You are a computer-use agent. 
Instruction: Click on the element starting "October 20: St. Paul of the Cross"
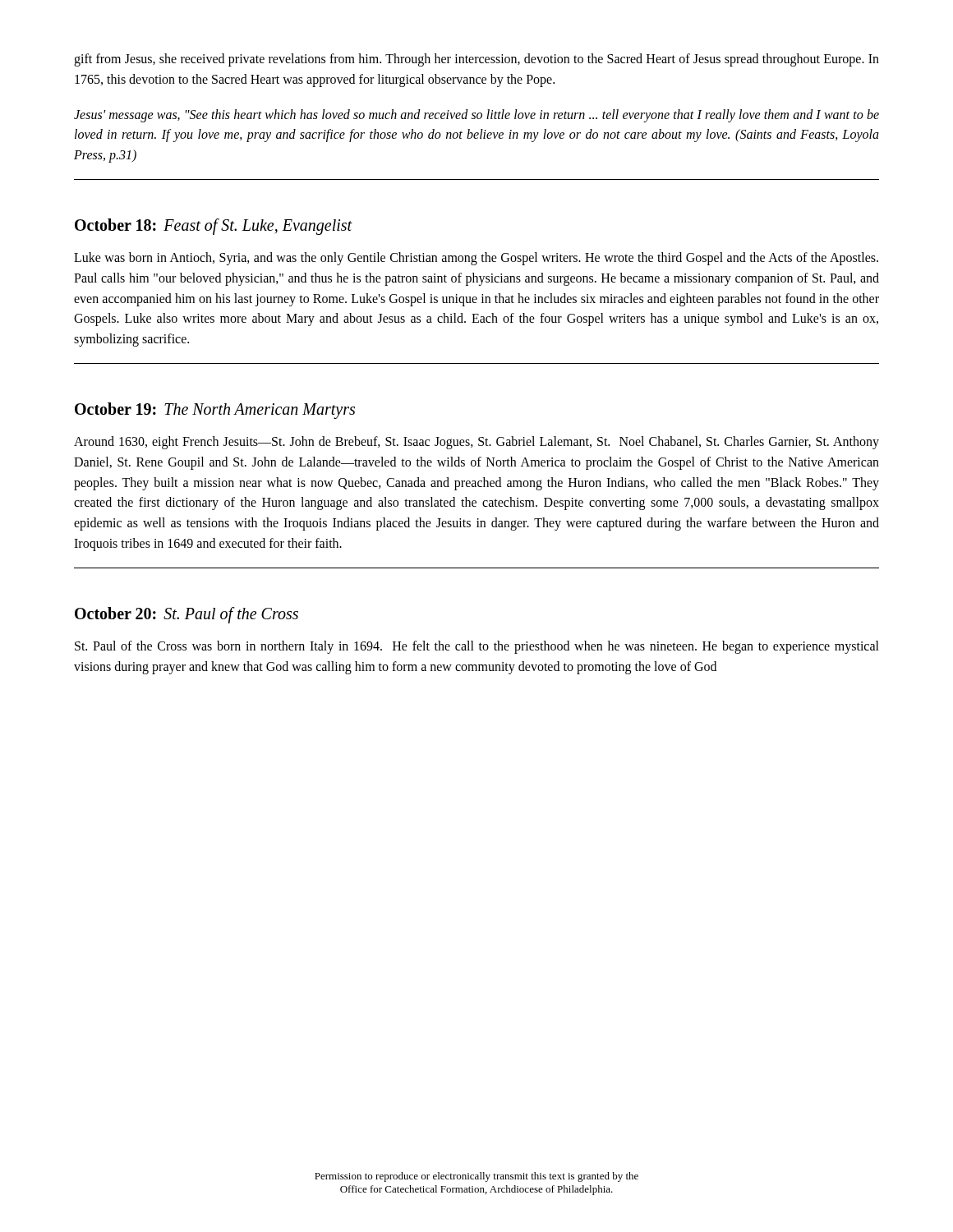coord(186,613)
